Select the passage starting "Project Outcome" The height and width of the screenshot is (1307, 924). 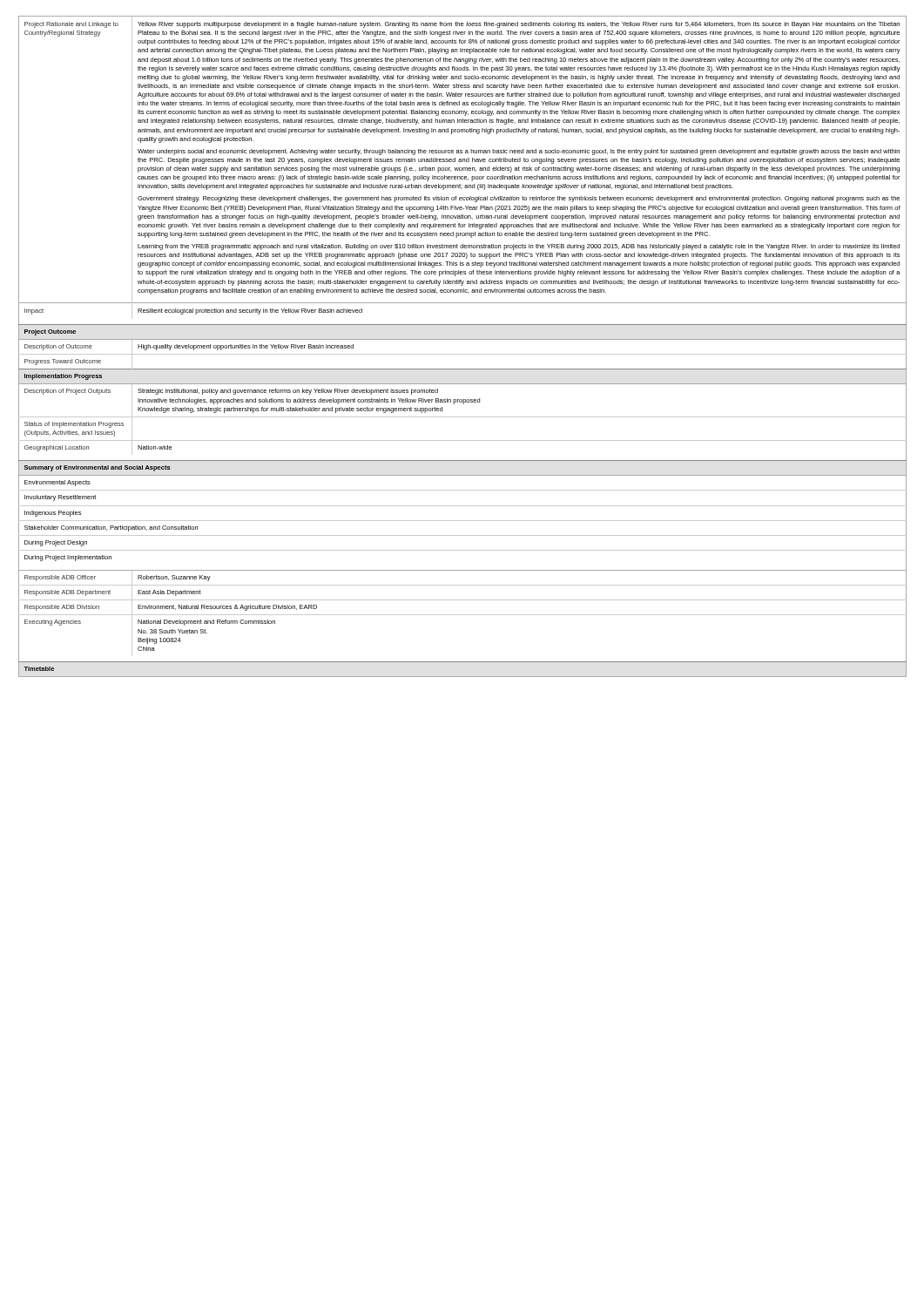click(x=50, y=331)
